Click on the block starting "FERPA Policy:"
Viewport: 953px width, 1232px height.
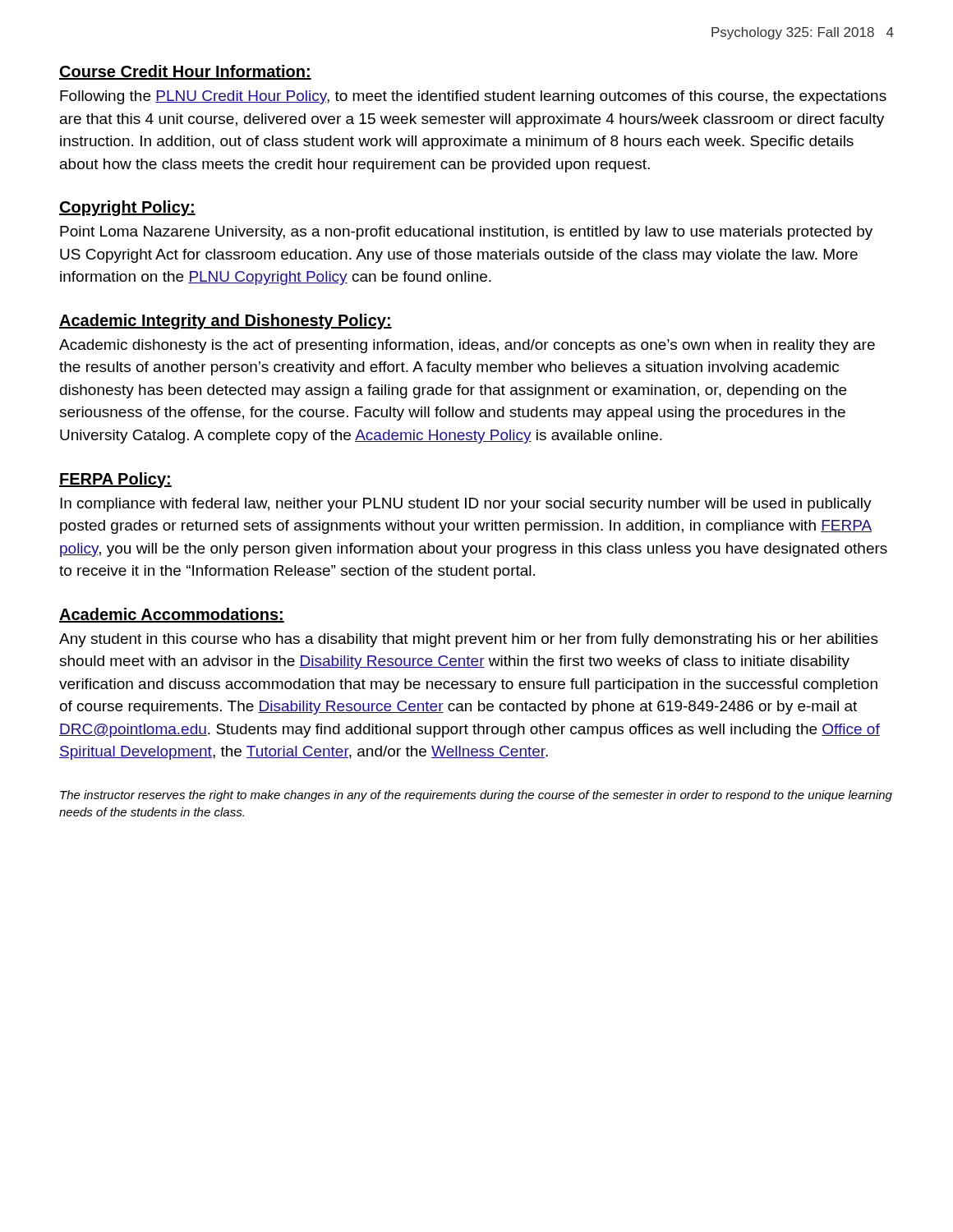(115, 478)
